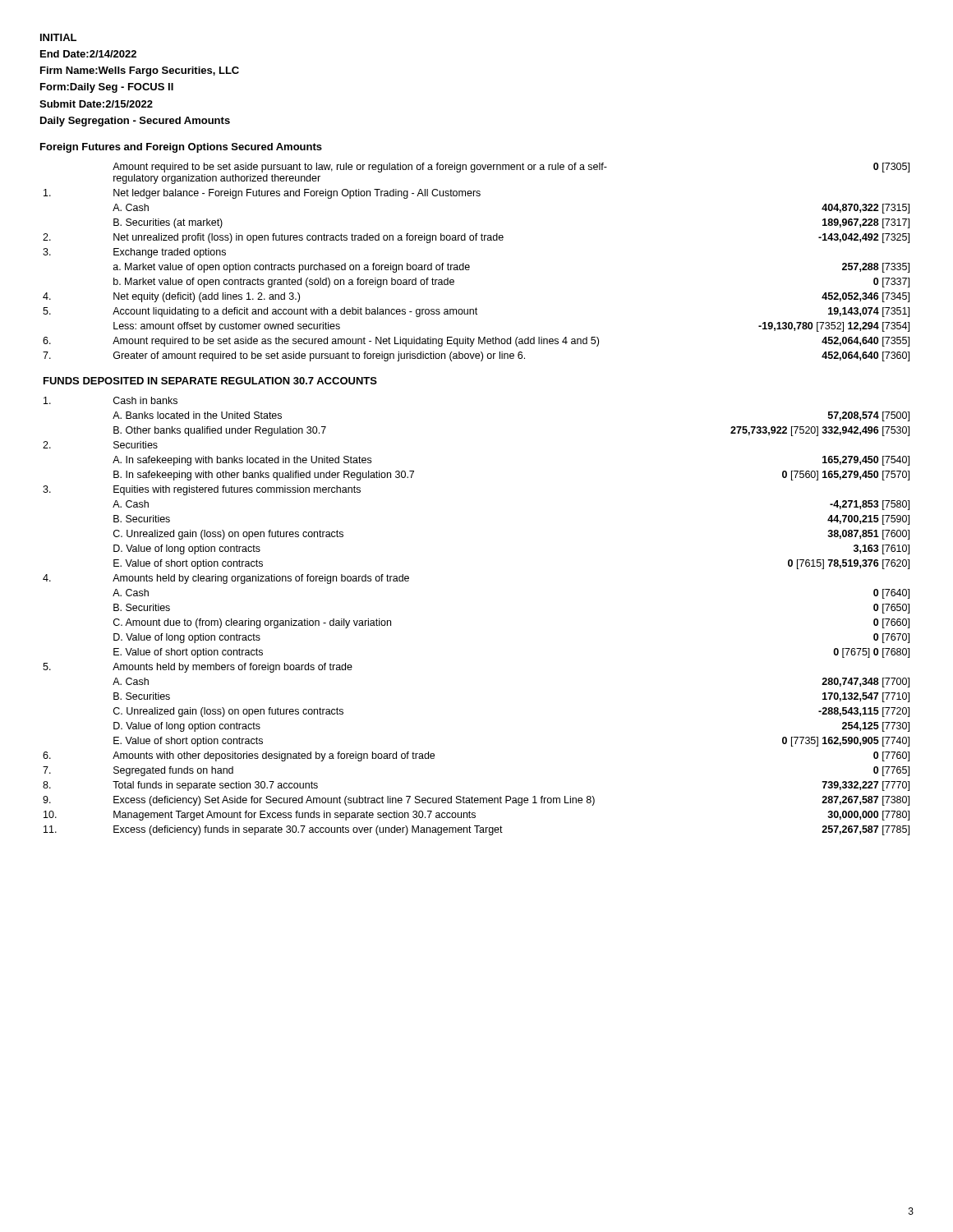Screen dimensions: 1232x953
Task: Locate the section header containing "Foreign Futures and Foreign Options Secured"
Action: 181,146
